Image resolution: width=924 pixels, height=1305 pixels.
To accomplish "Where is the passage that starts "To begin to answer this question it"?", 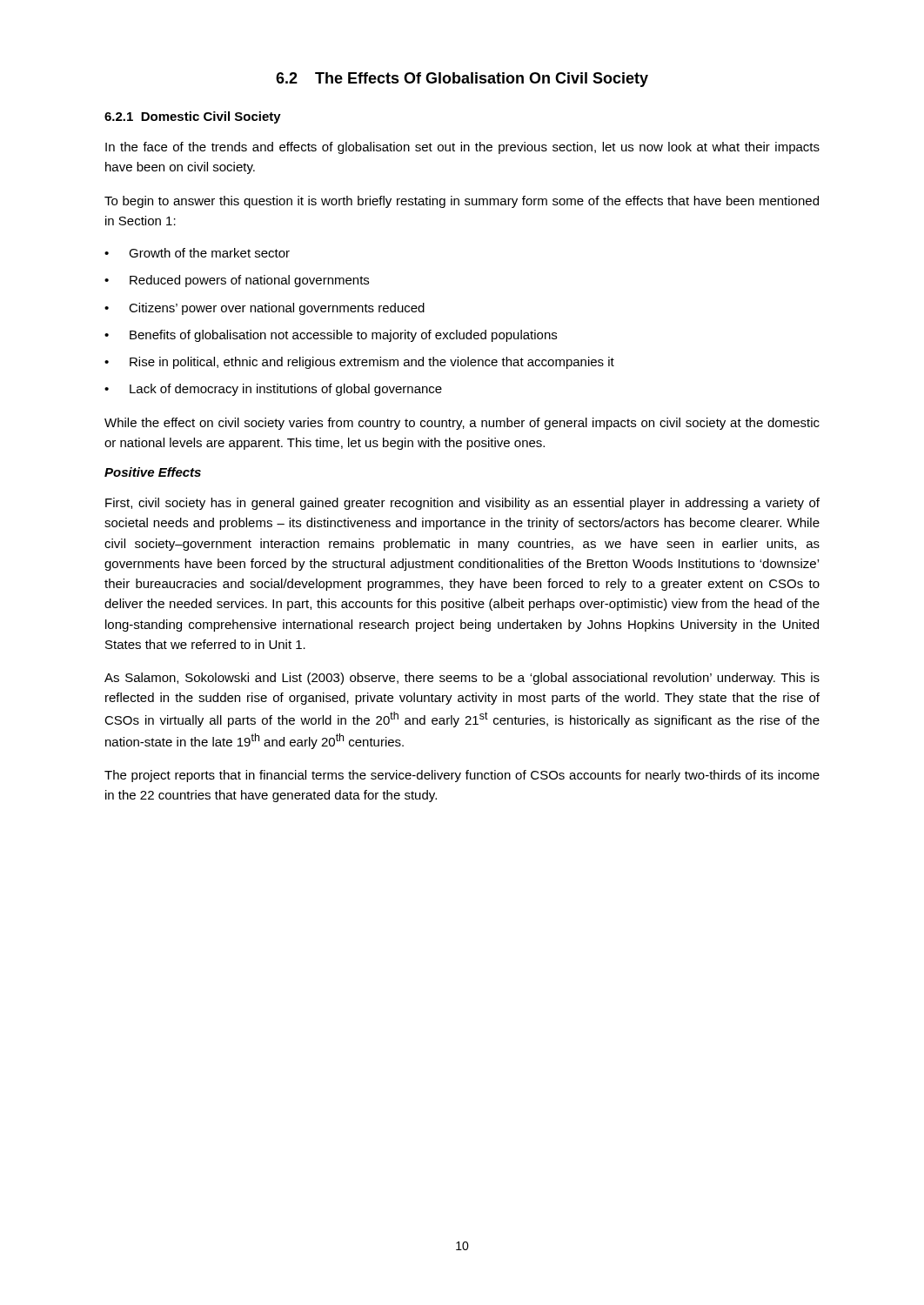I will click(x=462, y=210).
